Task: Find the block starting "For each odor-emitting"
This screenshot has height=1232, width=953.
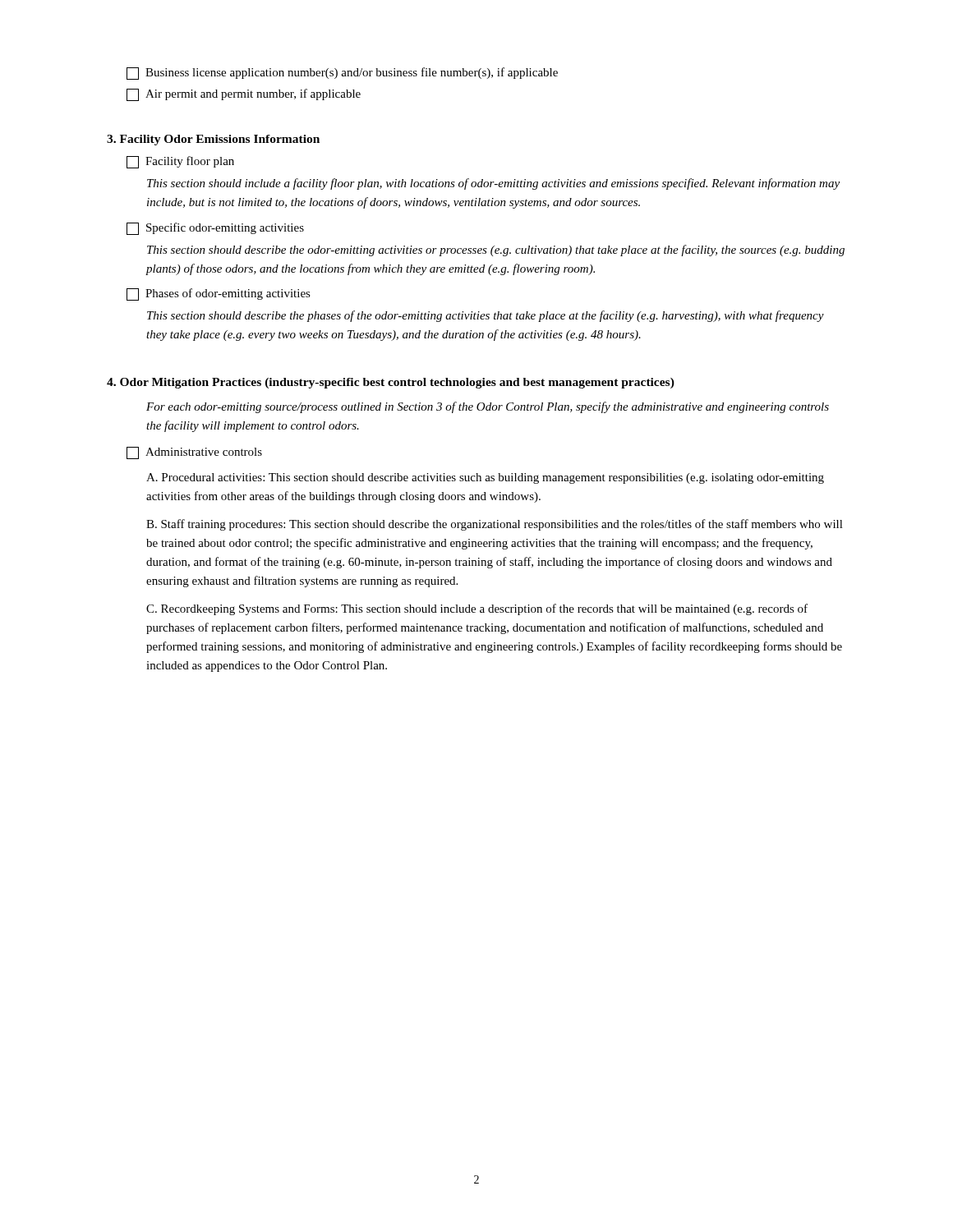Action: click(x=488, y=416)
